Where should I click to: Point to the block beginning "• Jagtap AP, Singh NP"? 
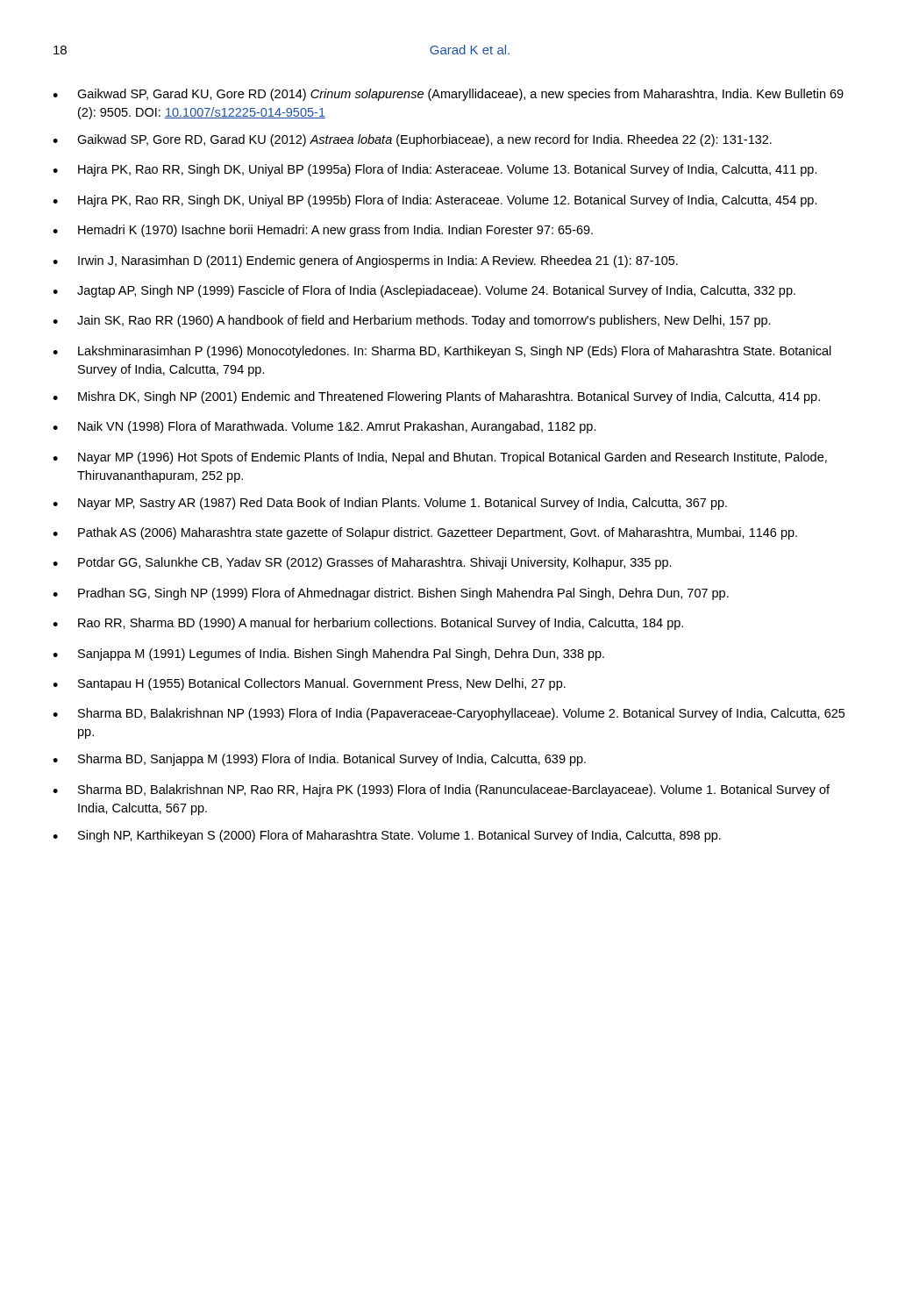pos(452,292)
